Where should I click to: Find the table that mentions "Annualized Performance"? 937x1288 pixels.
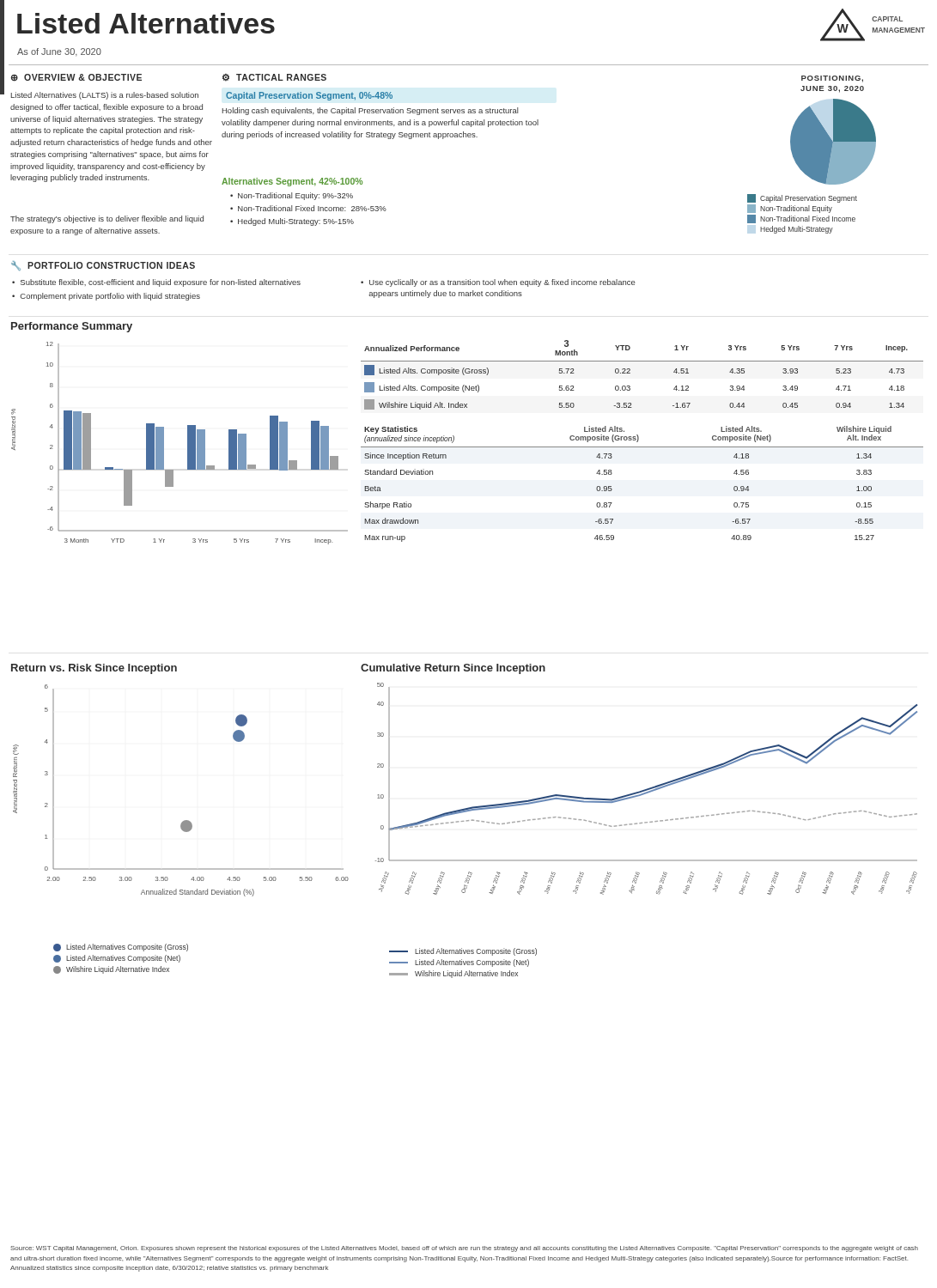tap(642, 374)
